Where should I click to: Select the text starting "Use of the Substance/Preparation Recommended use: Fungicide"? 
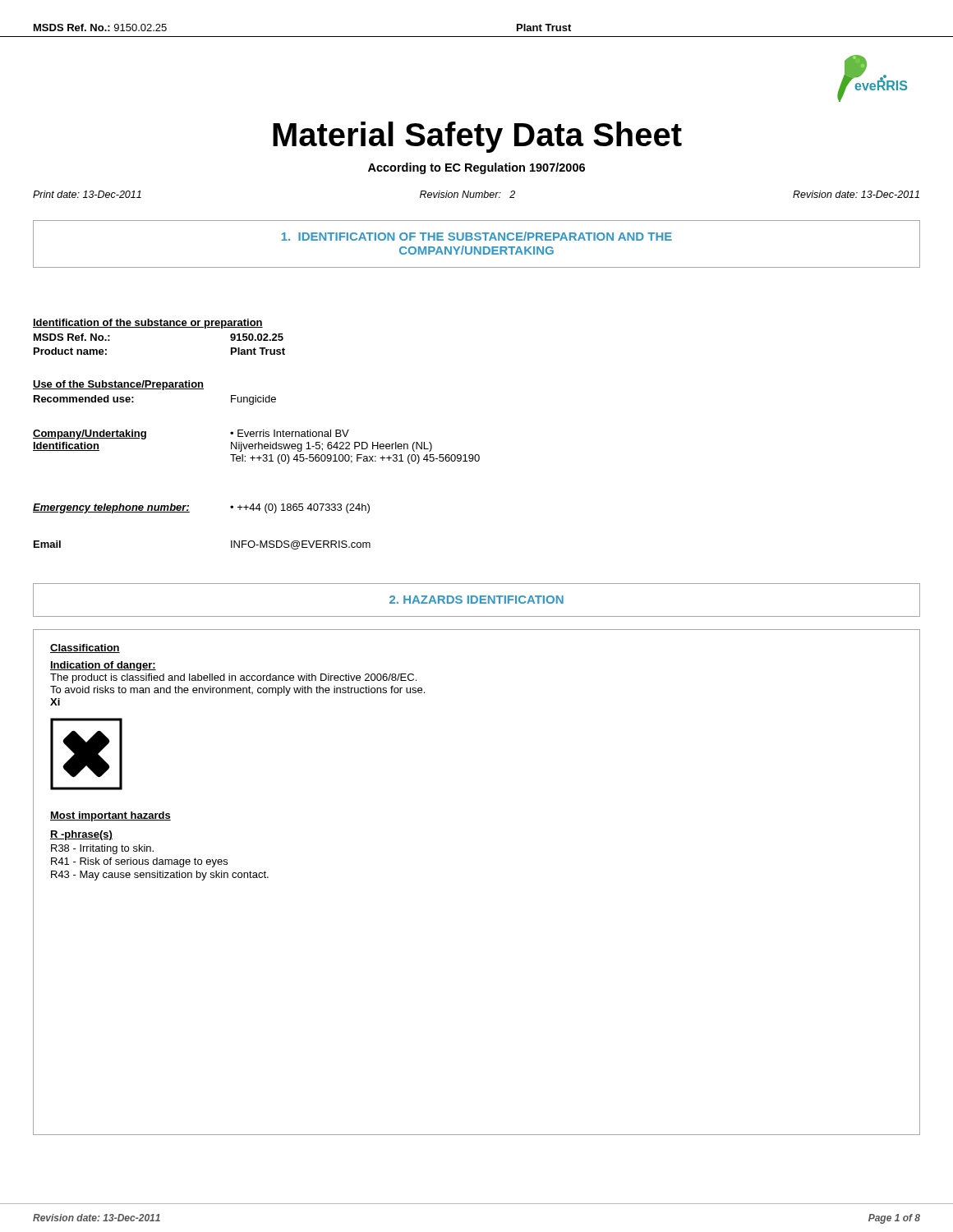[x=118, y=385]
